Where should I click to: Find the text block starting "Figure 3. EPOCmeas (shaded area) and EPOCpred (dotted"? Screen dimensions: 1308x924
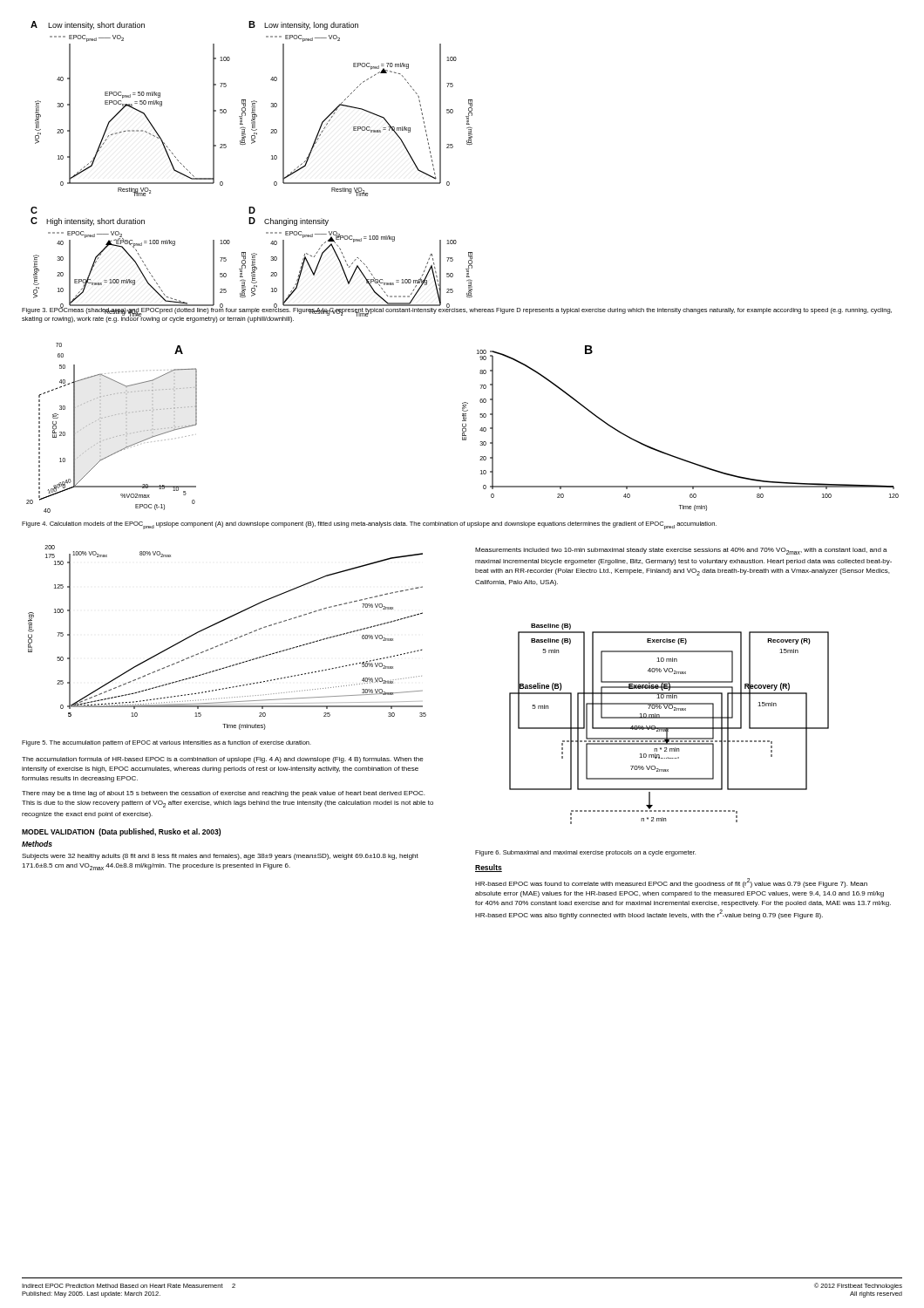[x=457, y=314]
